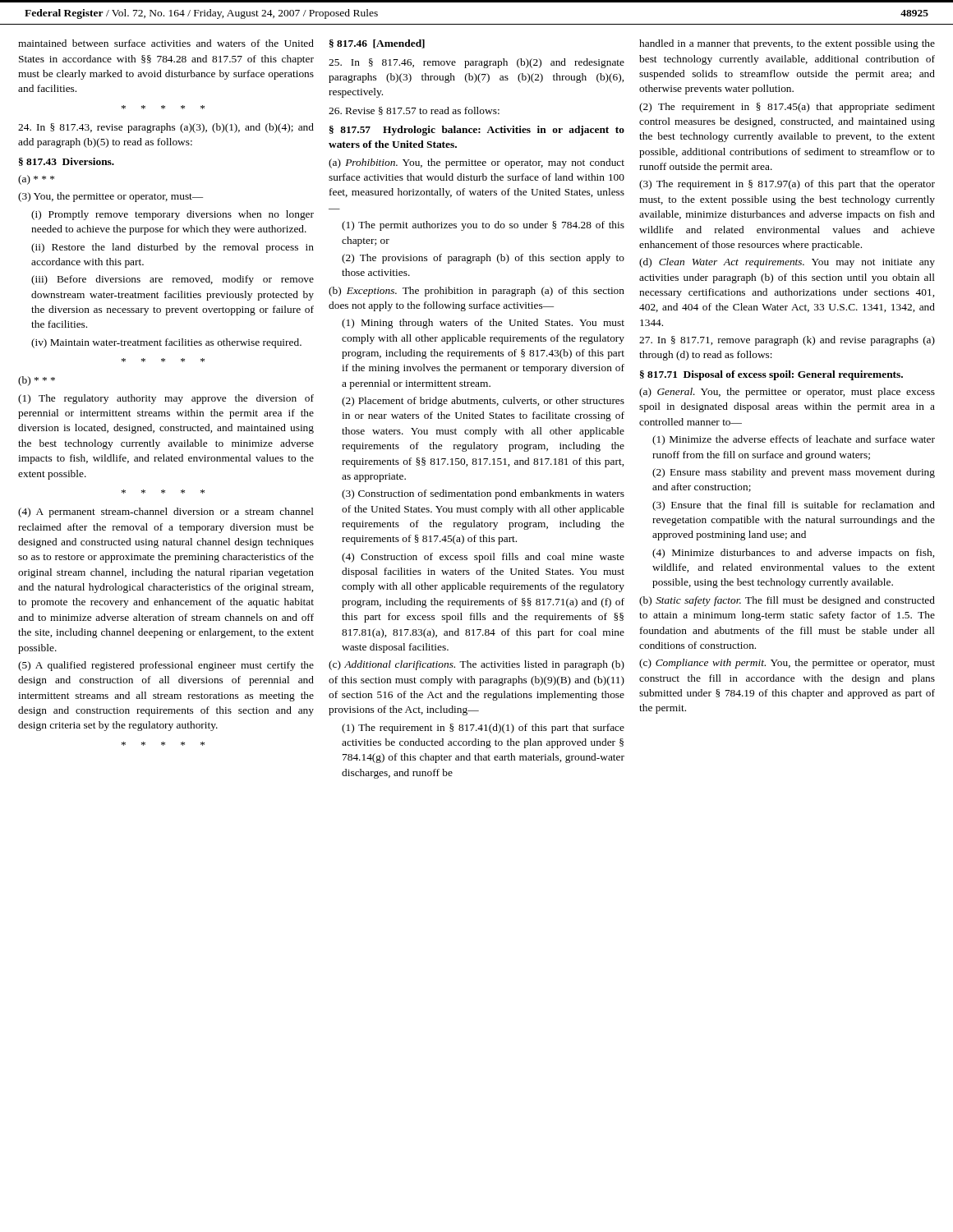Select the text block that says "In § 817.43, revise paragraphs"

166,134
